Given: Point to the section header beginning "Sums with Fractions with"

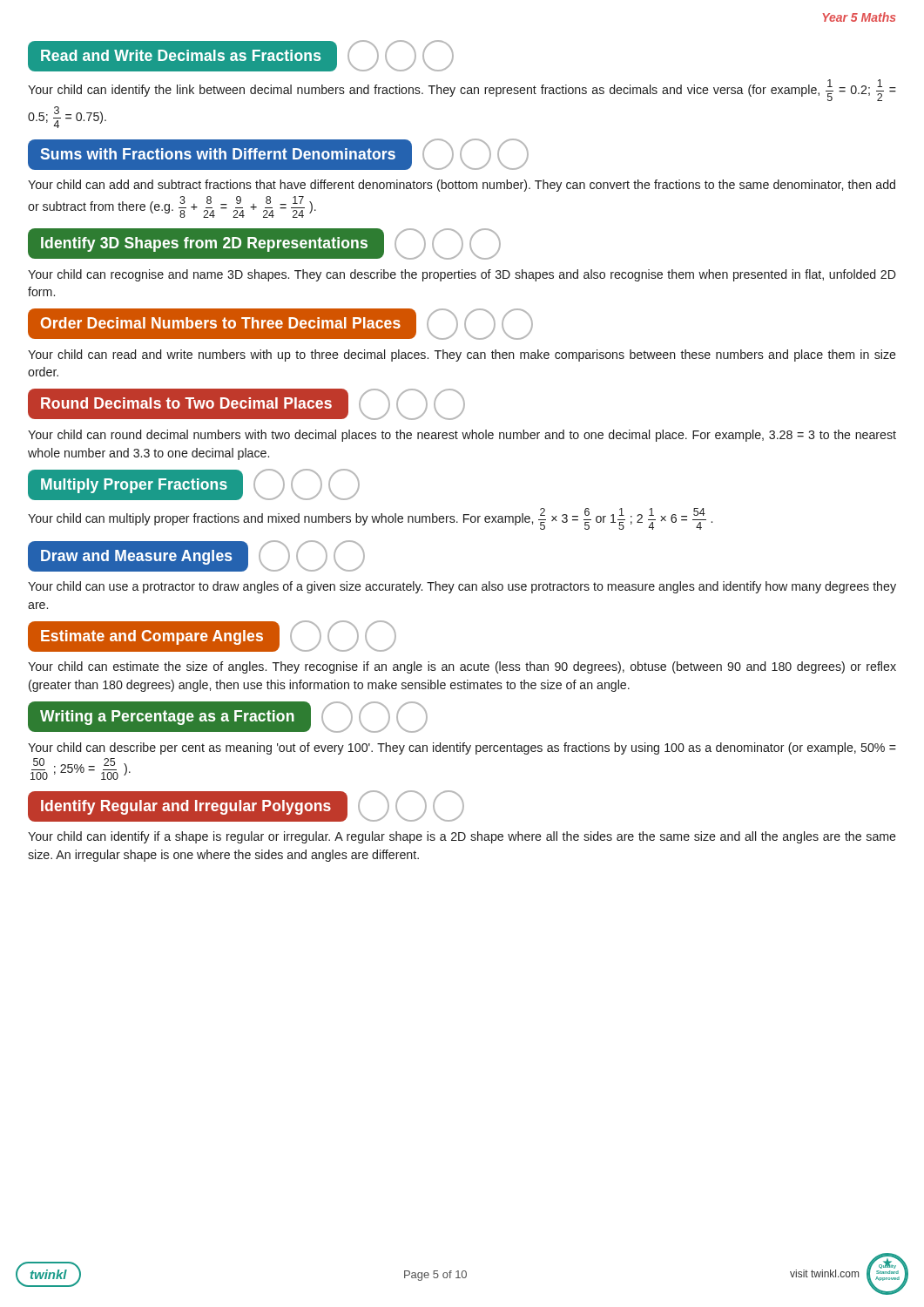Looking at the screenshot, I should pos(462,154).
